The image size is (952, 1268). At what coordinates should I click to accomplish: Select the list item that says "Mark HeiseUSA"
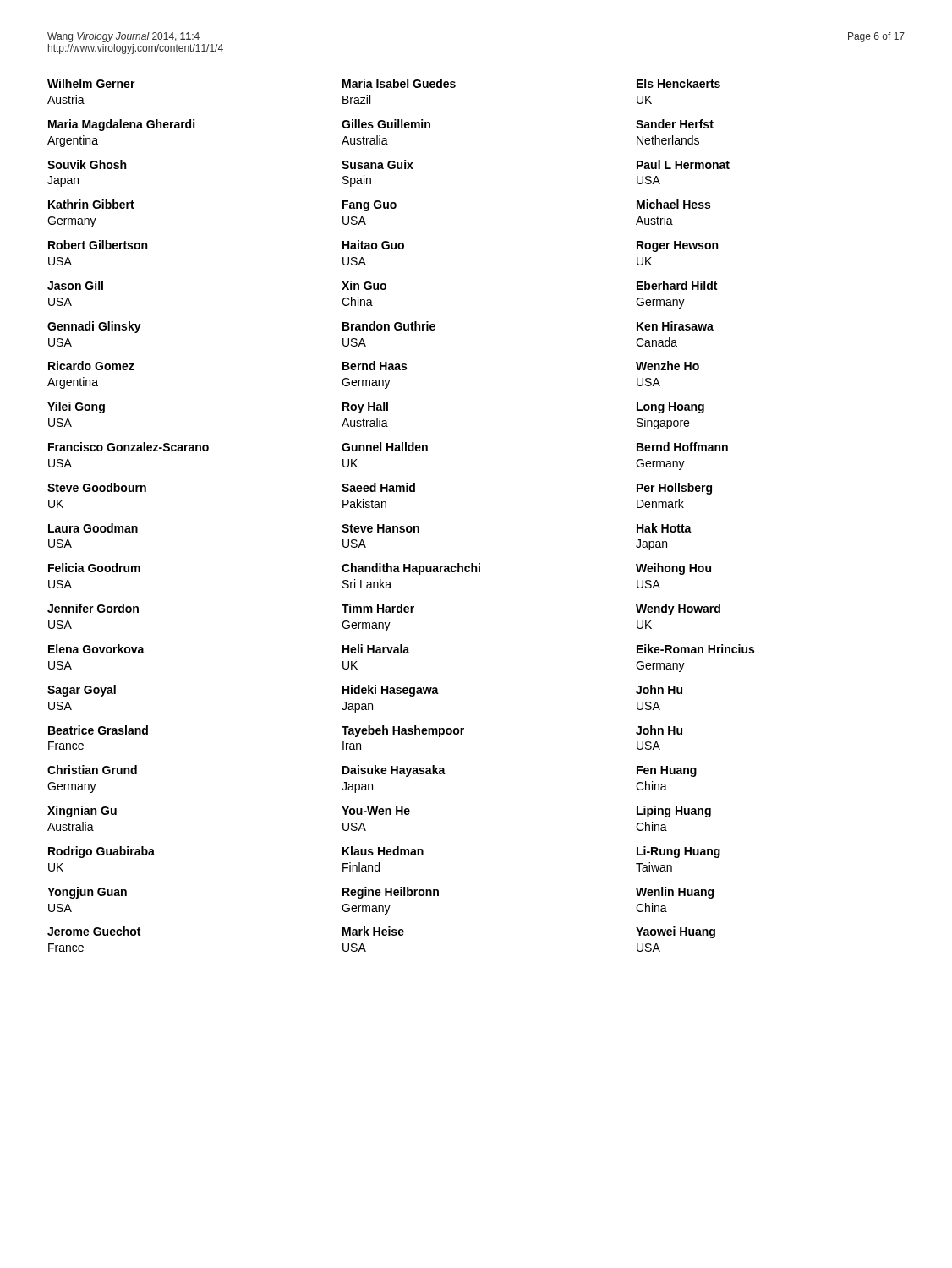click(x=373, y=931)
